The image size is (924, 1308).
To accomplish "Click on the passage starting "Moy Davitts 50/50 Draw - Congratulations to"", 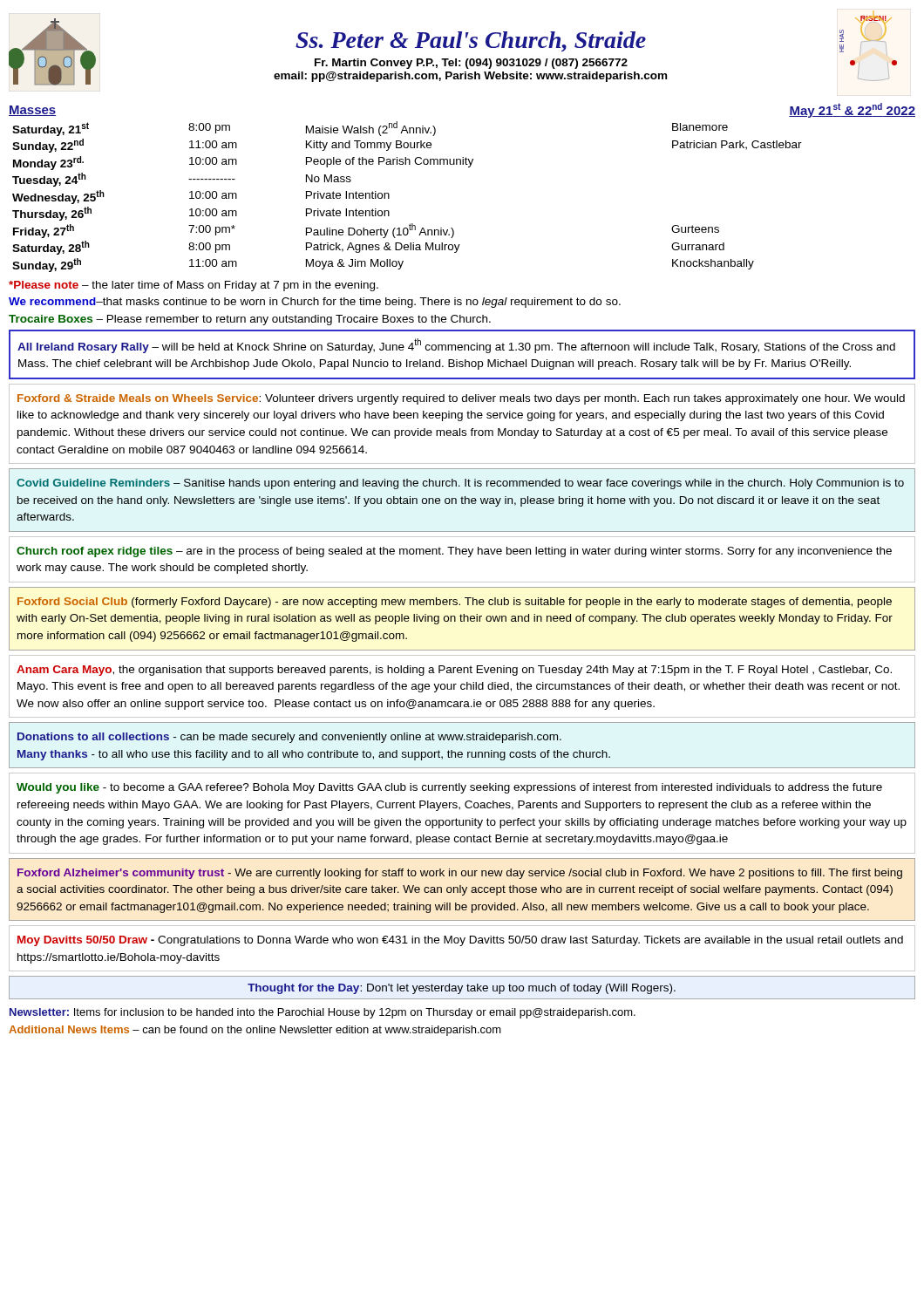I will click(x=460, y=948).
